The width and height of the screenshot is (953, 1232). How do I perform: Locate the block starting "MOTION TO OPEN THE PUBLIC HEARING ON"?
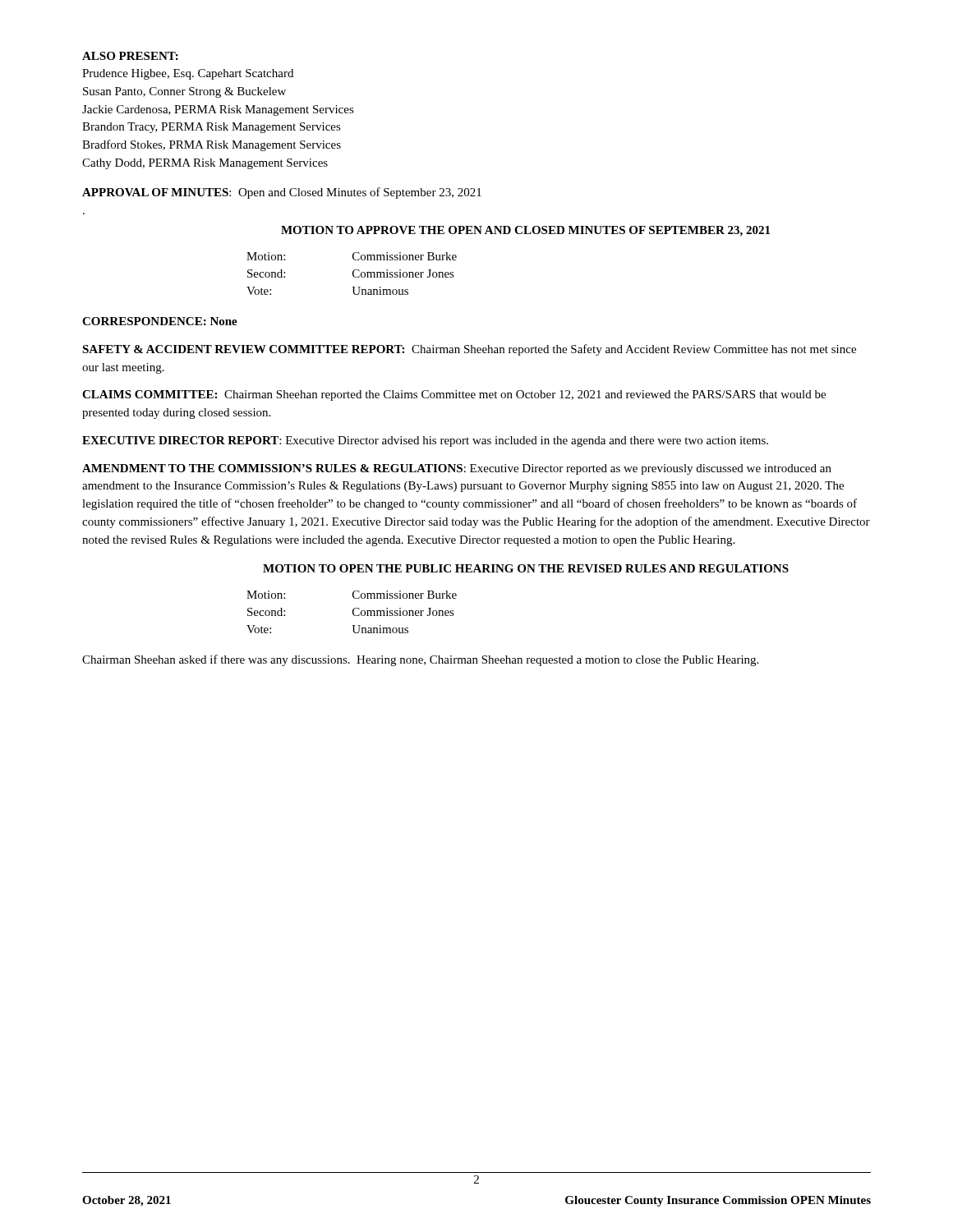(526, 569)
